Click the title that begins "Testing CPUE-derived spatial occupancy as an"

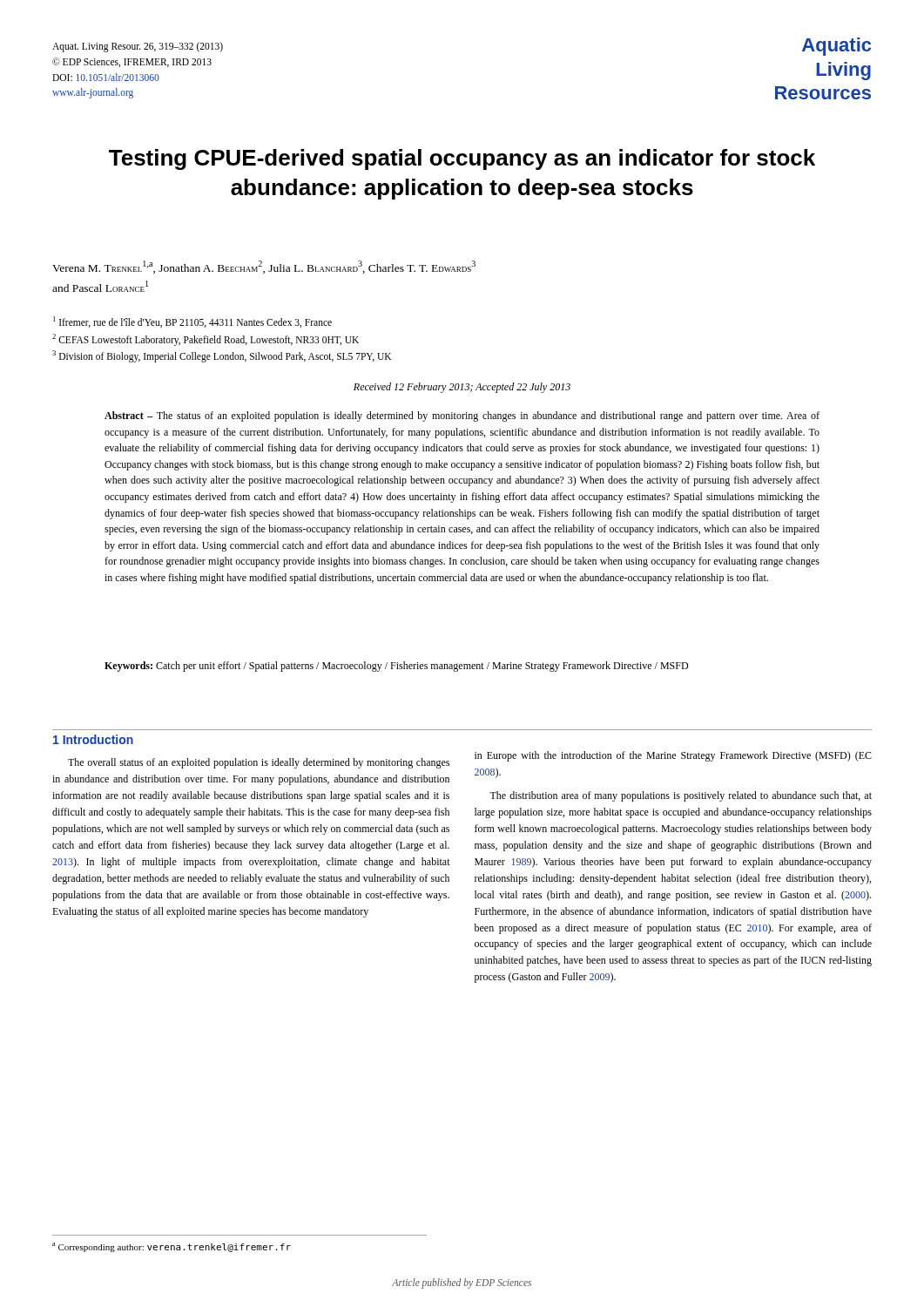click(x=462, y=173)
